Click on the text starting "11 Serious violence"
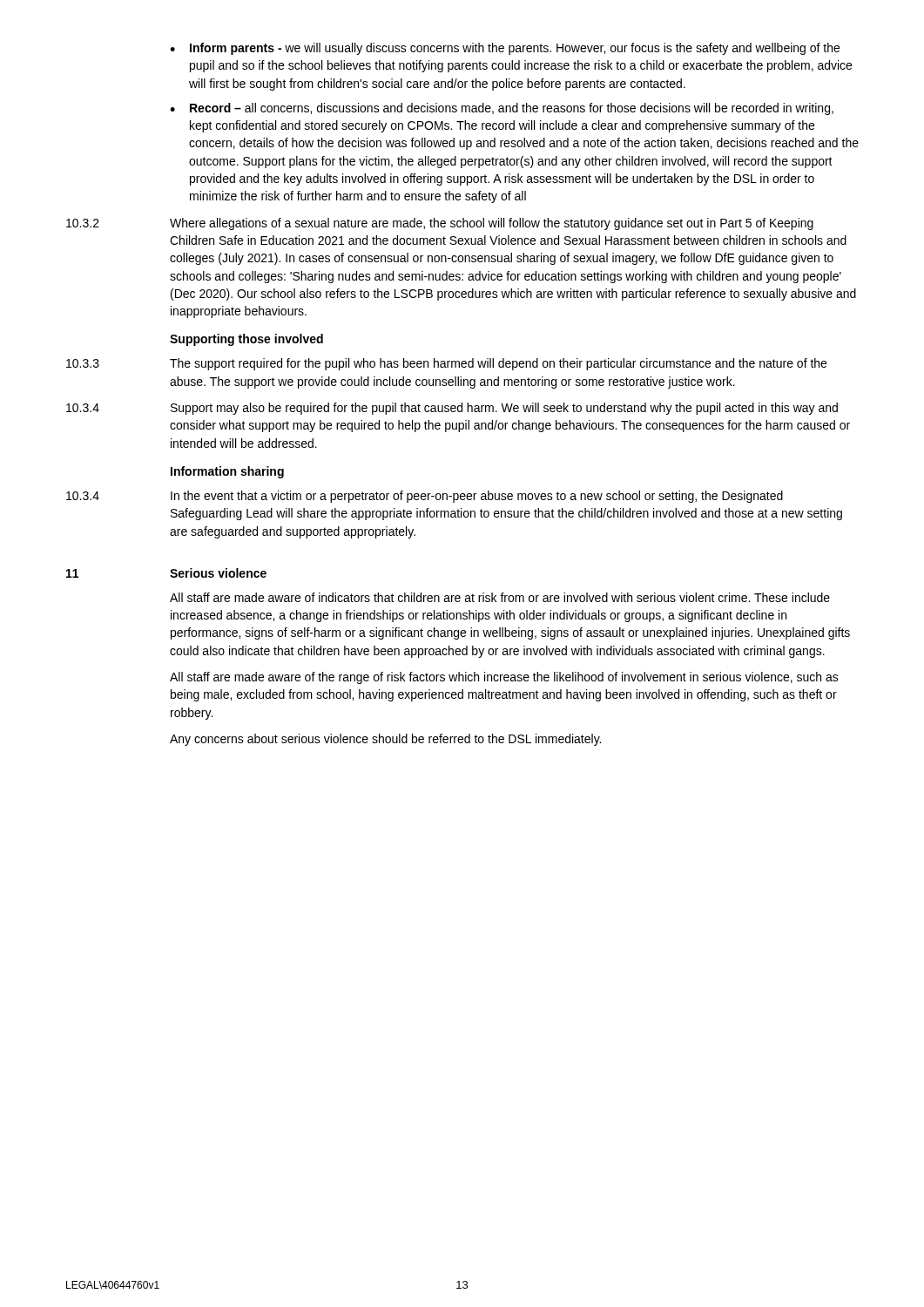Viewport: 924px width, 1307px height. click(166, 573)
